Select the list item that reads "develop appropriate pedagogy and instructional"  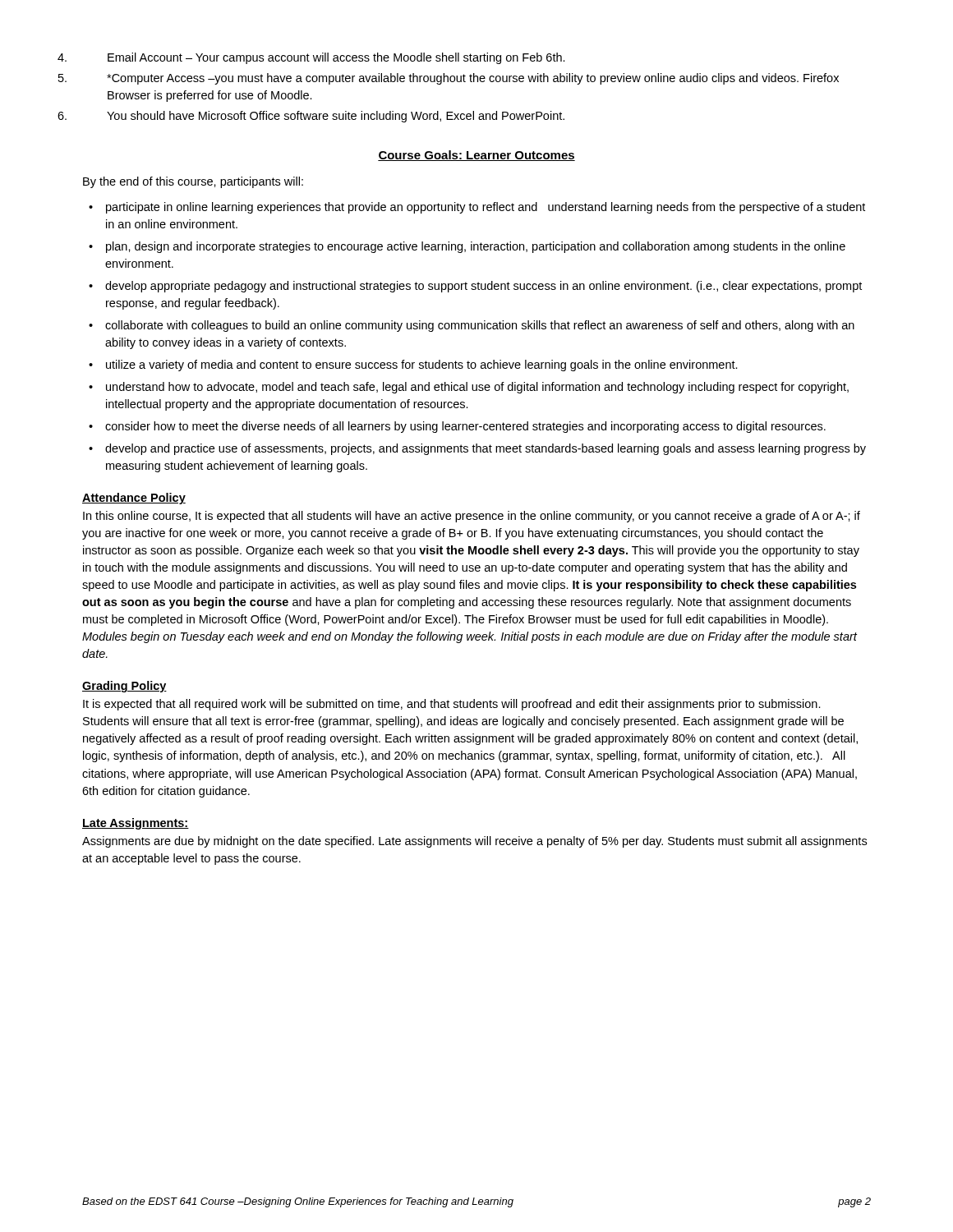pyautogui.click(x=484, y=295)
